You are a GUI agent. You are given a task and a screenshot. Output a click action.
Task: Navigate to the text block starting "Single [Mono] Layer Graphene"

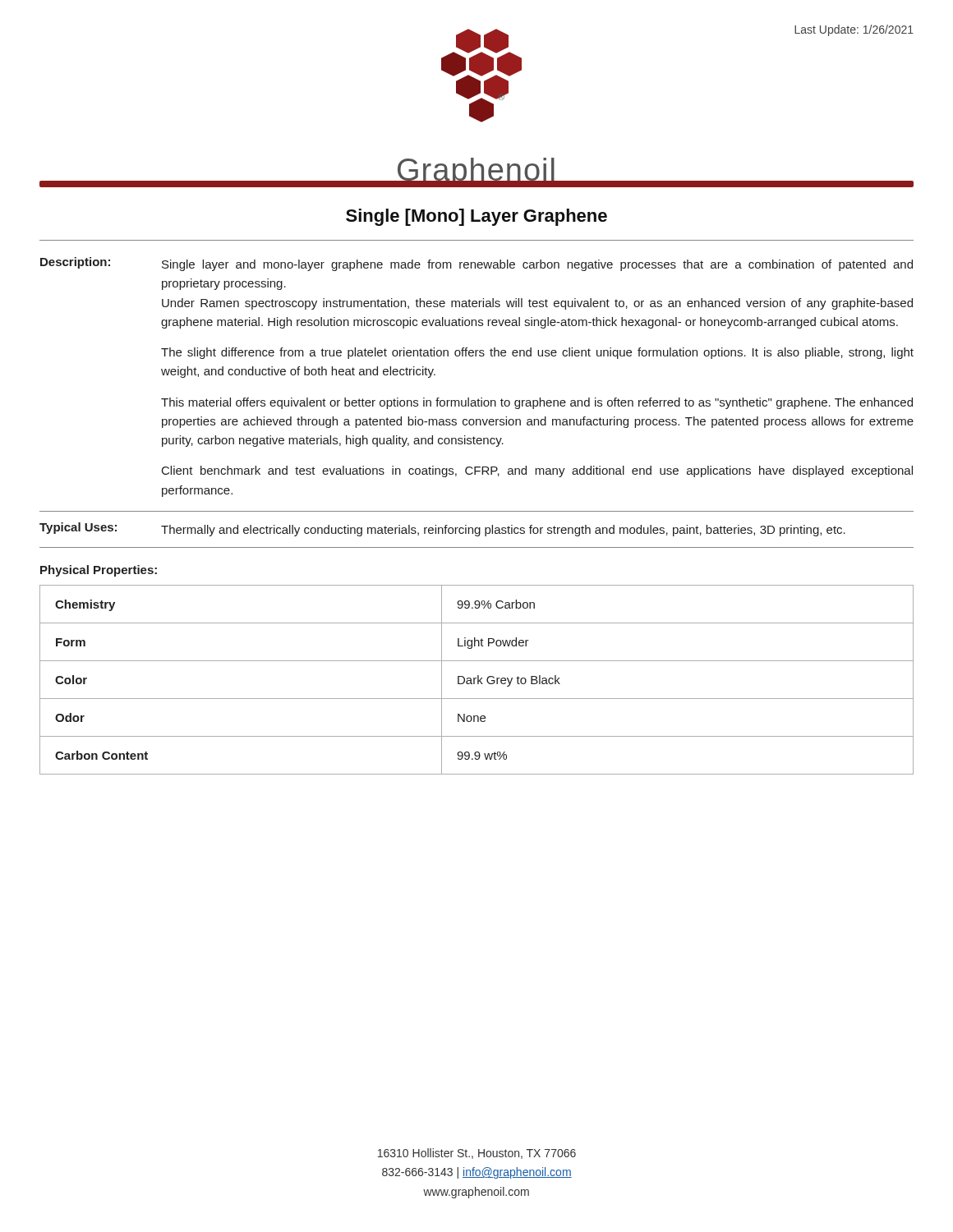click(x=476, y=214)
